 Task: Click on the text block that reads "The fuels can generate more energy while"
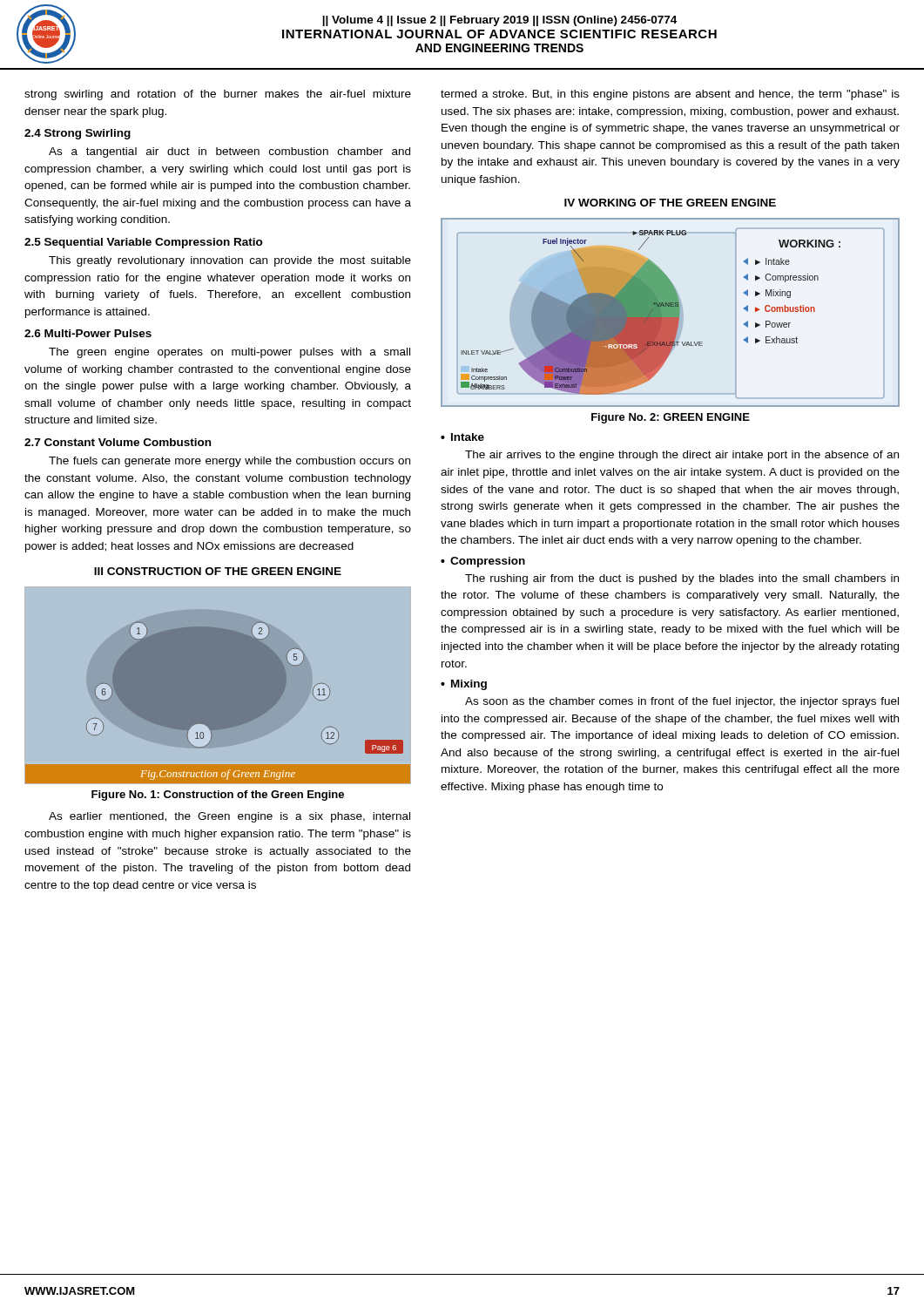(218, 503)
